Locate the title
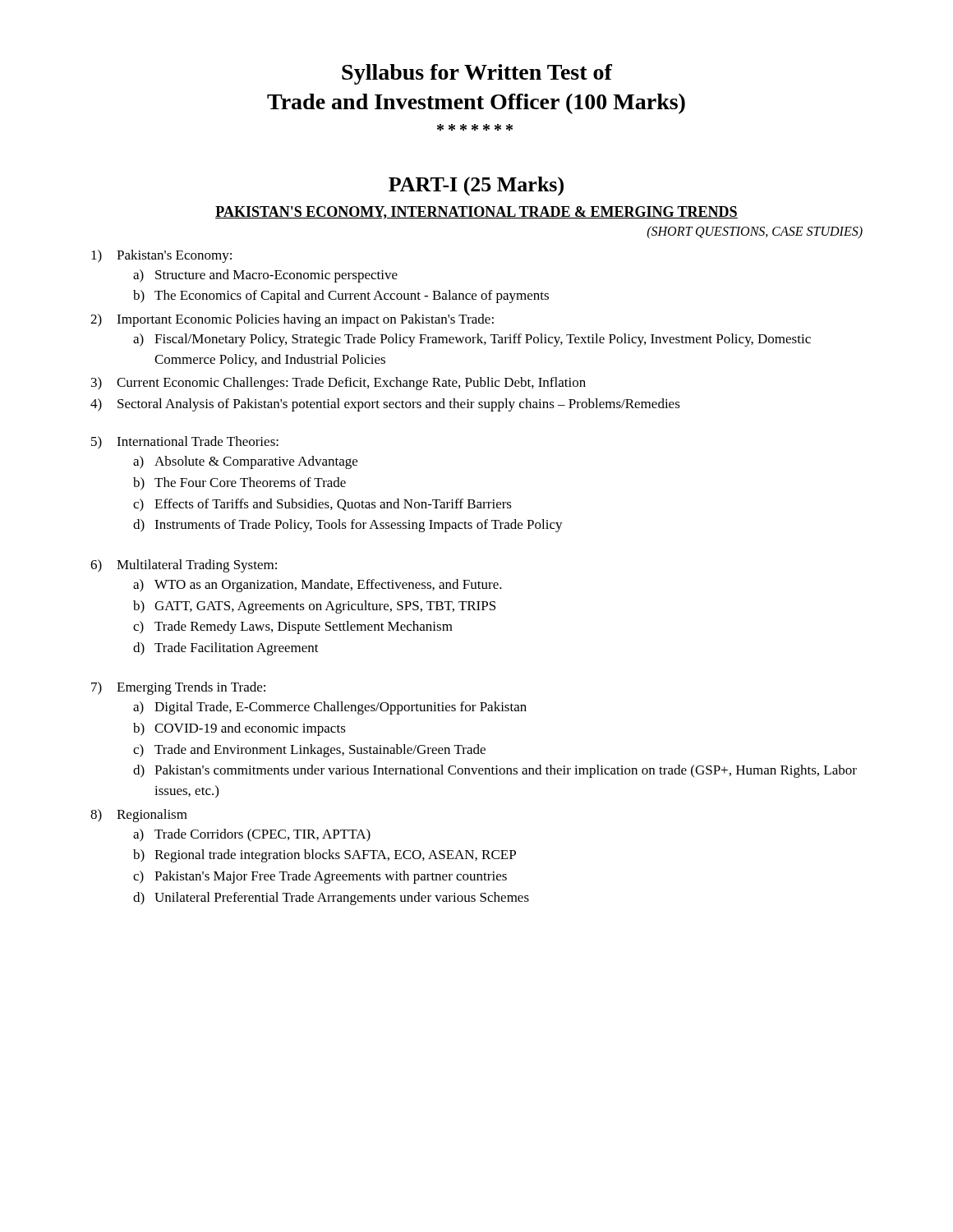The height and width of the screenshot is (1232, 953). tap(476, 98)
